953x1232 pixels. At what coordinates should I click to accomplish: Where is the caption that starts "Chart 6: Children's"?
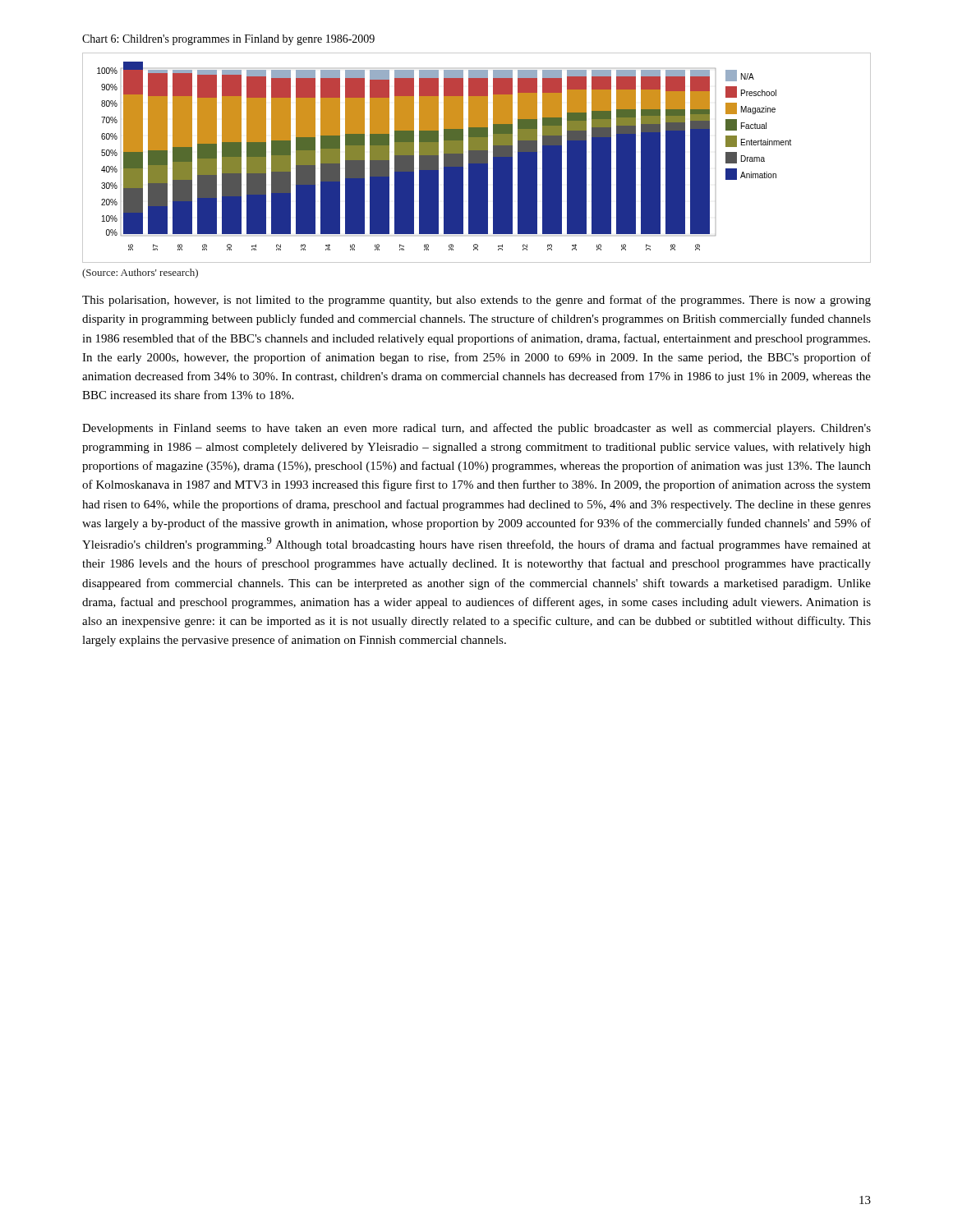tap(229, 39)
